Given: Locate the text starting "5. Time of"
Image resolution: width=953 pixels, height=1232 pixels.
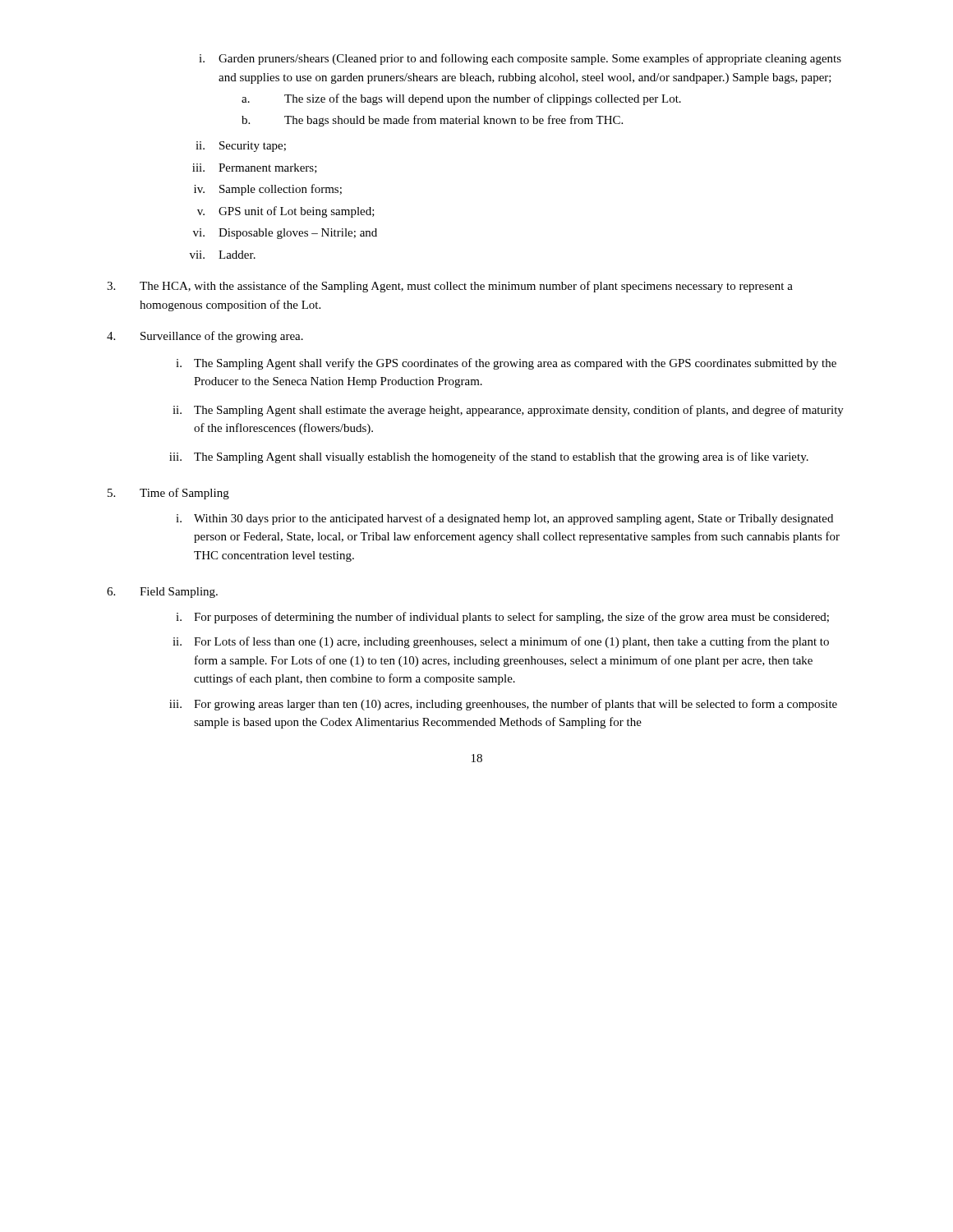Looking at the screenshot, I should tap(476, 526).
